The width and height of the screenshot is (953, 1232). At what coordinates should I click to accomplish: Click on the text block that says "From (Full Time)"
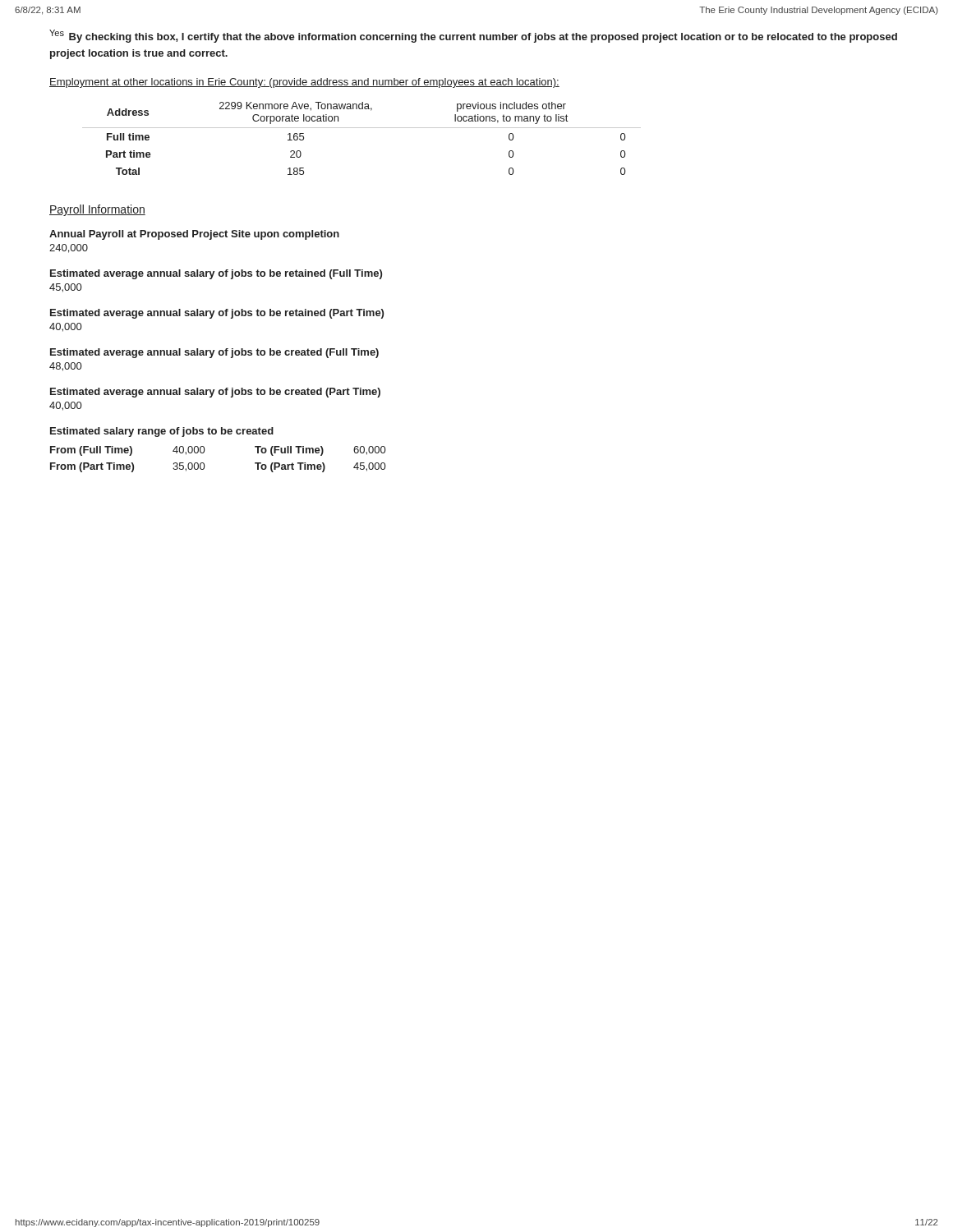(x=93, y=451)
